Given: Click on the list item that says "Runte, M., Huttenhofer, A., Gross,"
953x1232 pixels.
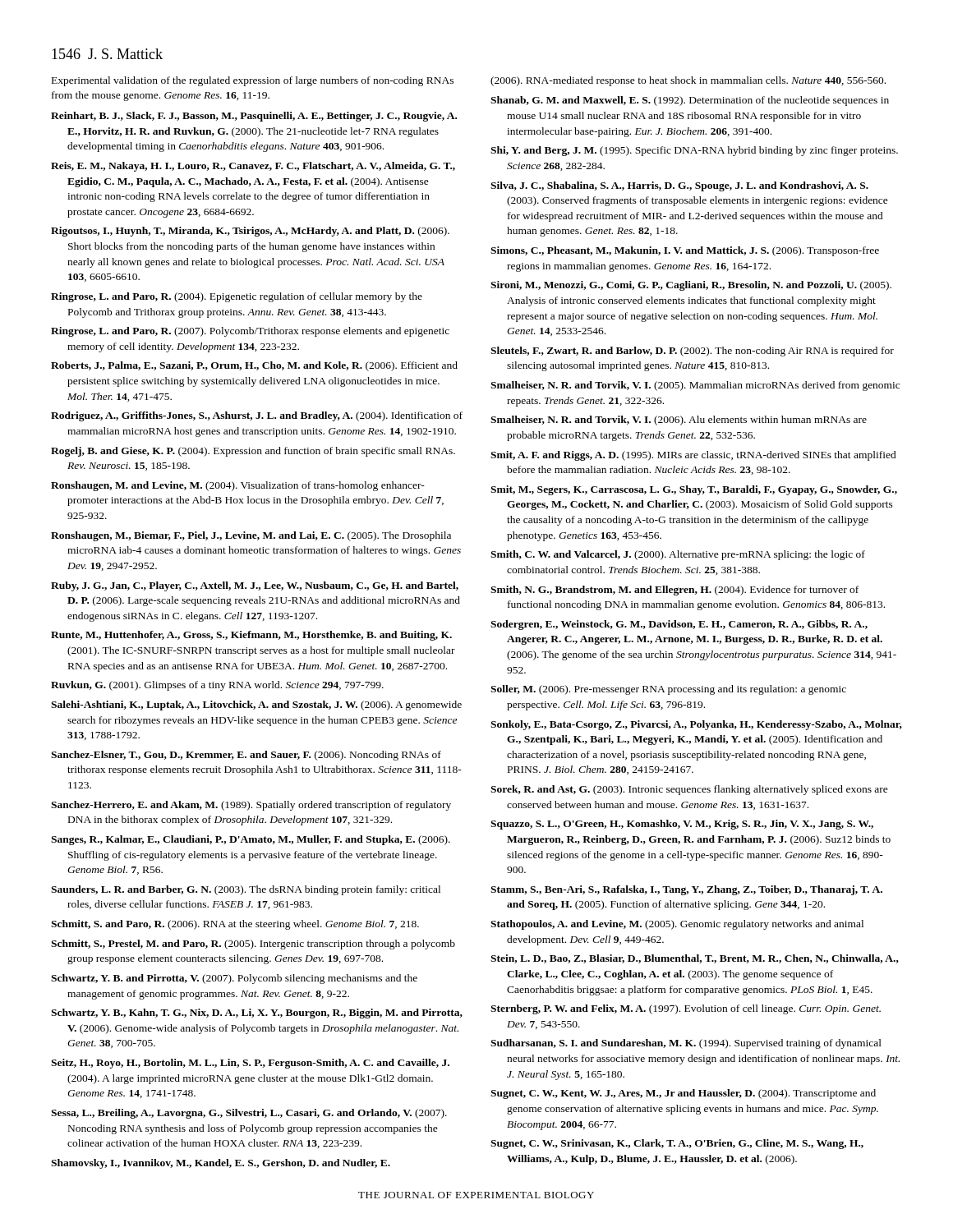Looking at the screenshot, I should point(253,650).
